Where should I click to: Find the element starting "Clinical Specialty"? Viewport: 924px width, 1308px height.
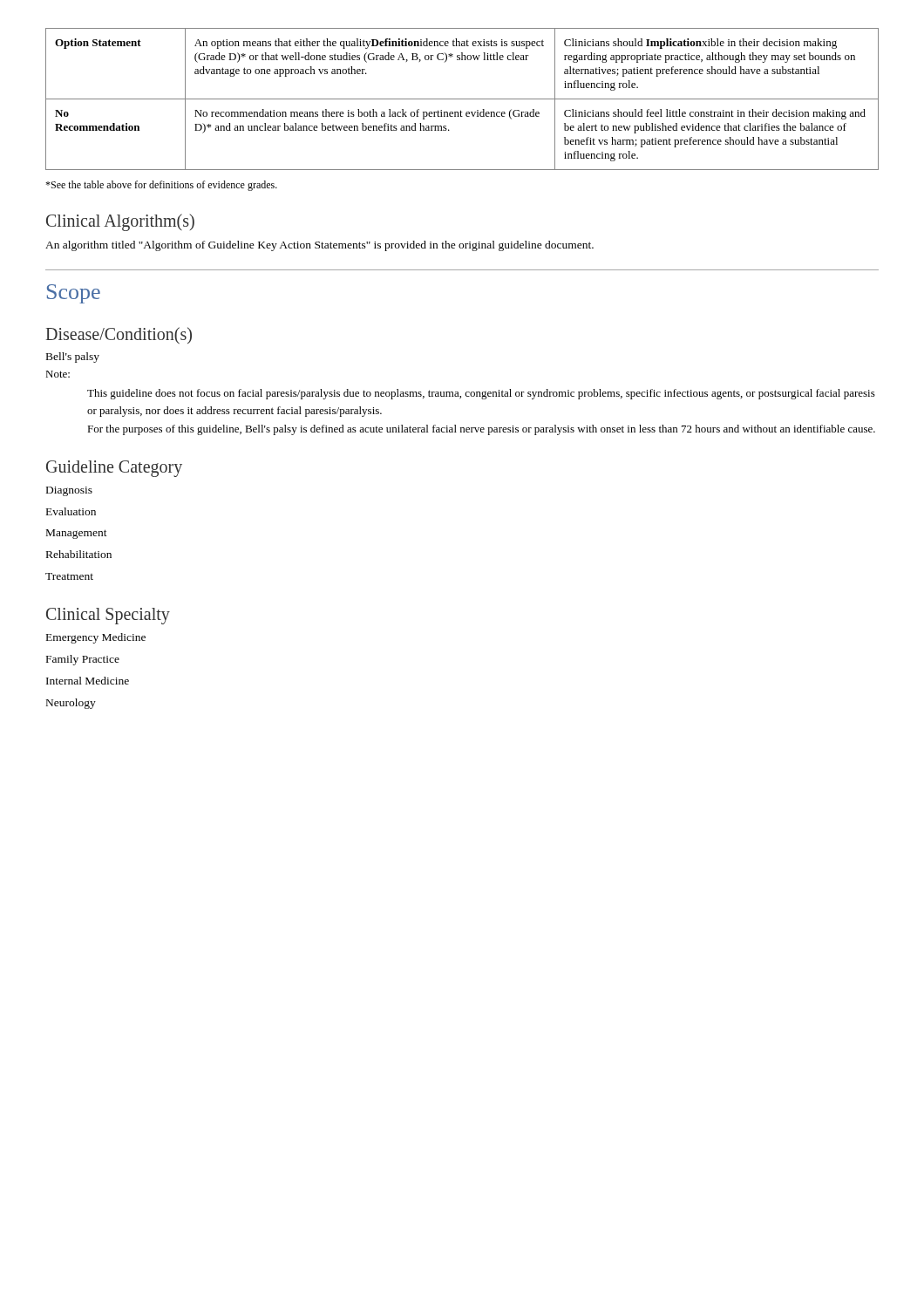(x=108, y=614)
